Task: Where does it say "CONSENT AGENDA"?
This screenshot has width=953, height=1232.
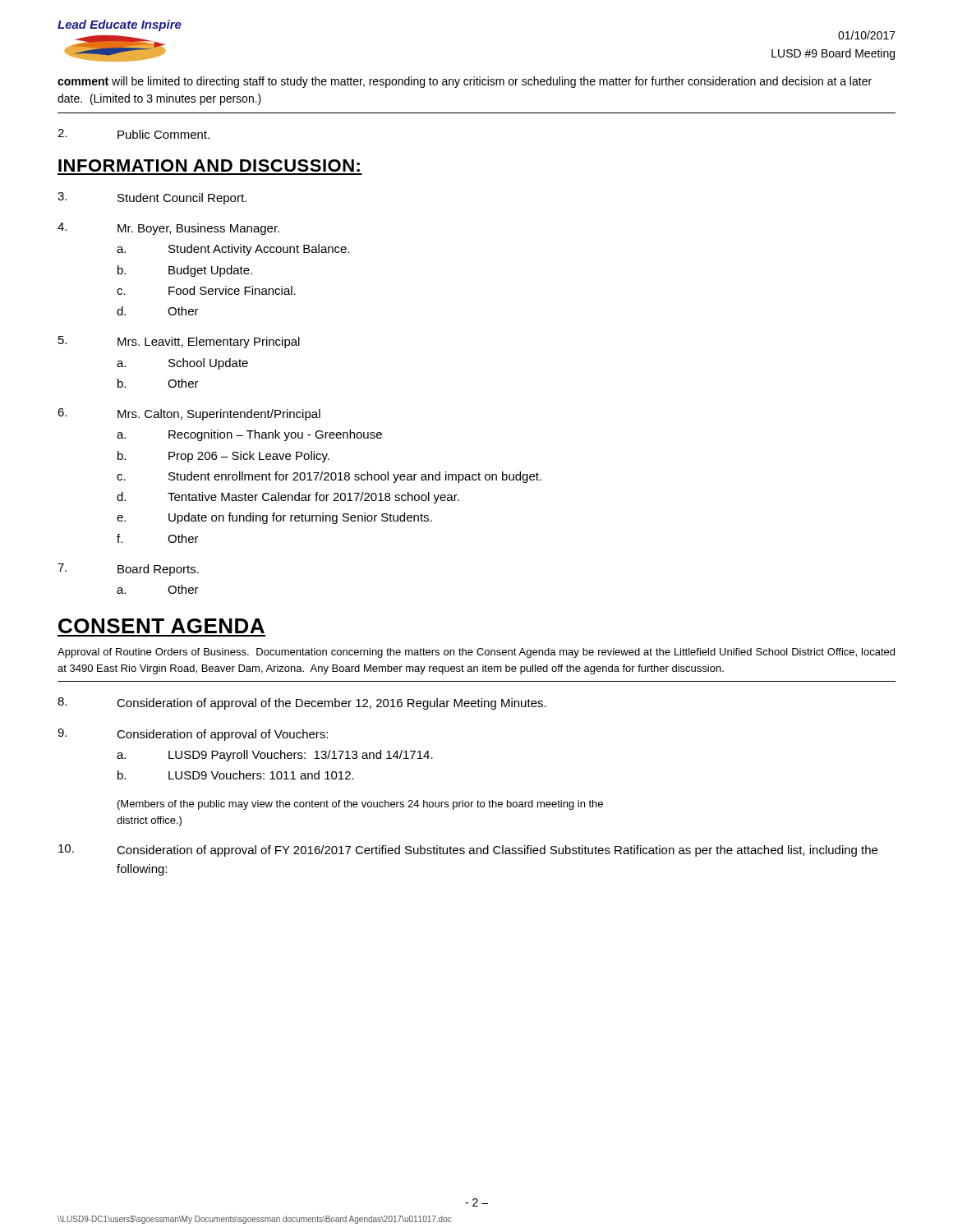Action: 161,626
